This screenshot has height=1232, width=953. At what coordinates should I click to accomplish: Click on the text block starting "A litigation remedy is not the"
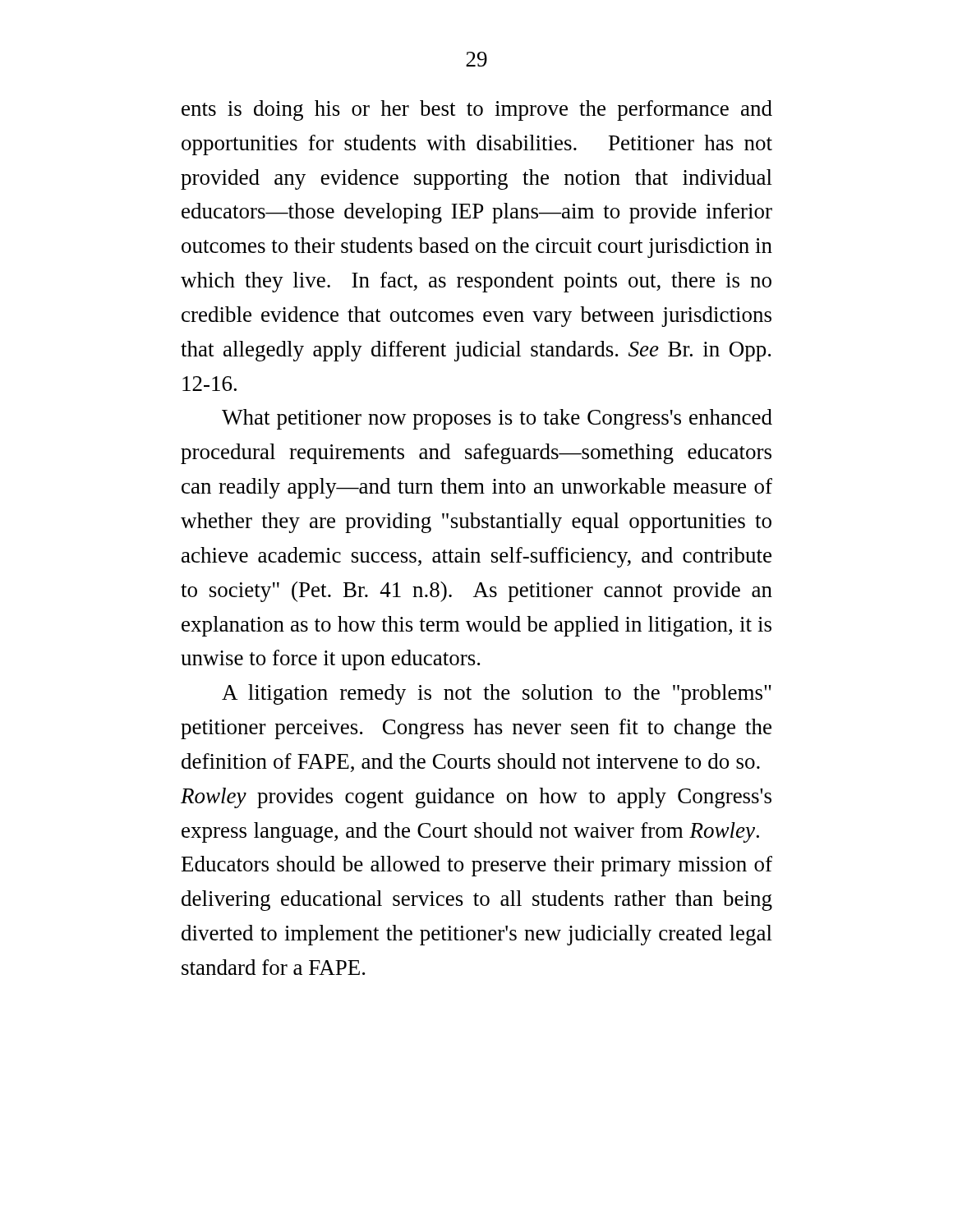[x=476, y=830]
